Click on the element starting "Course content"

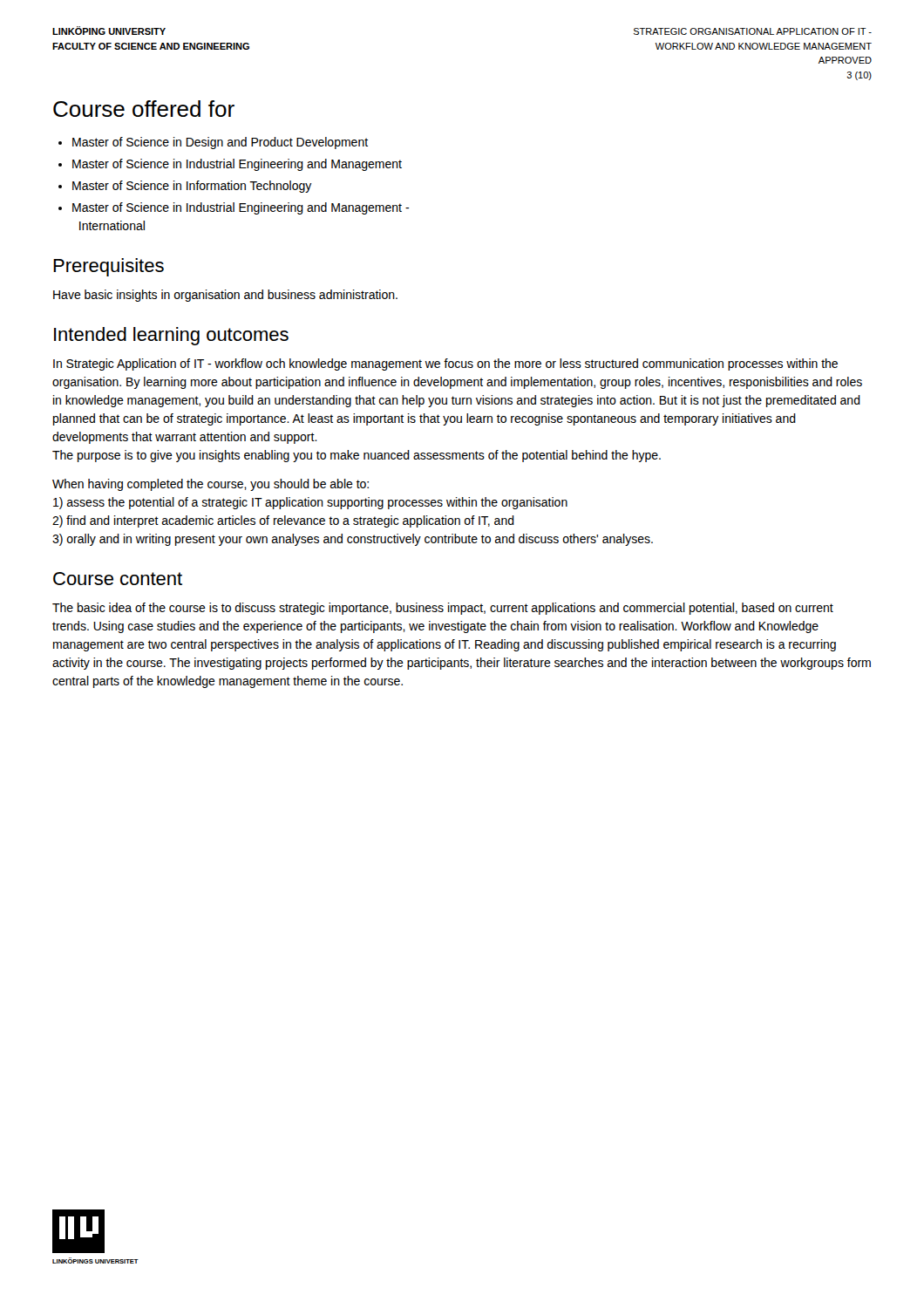[x=118, y=579]
